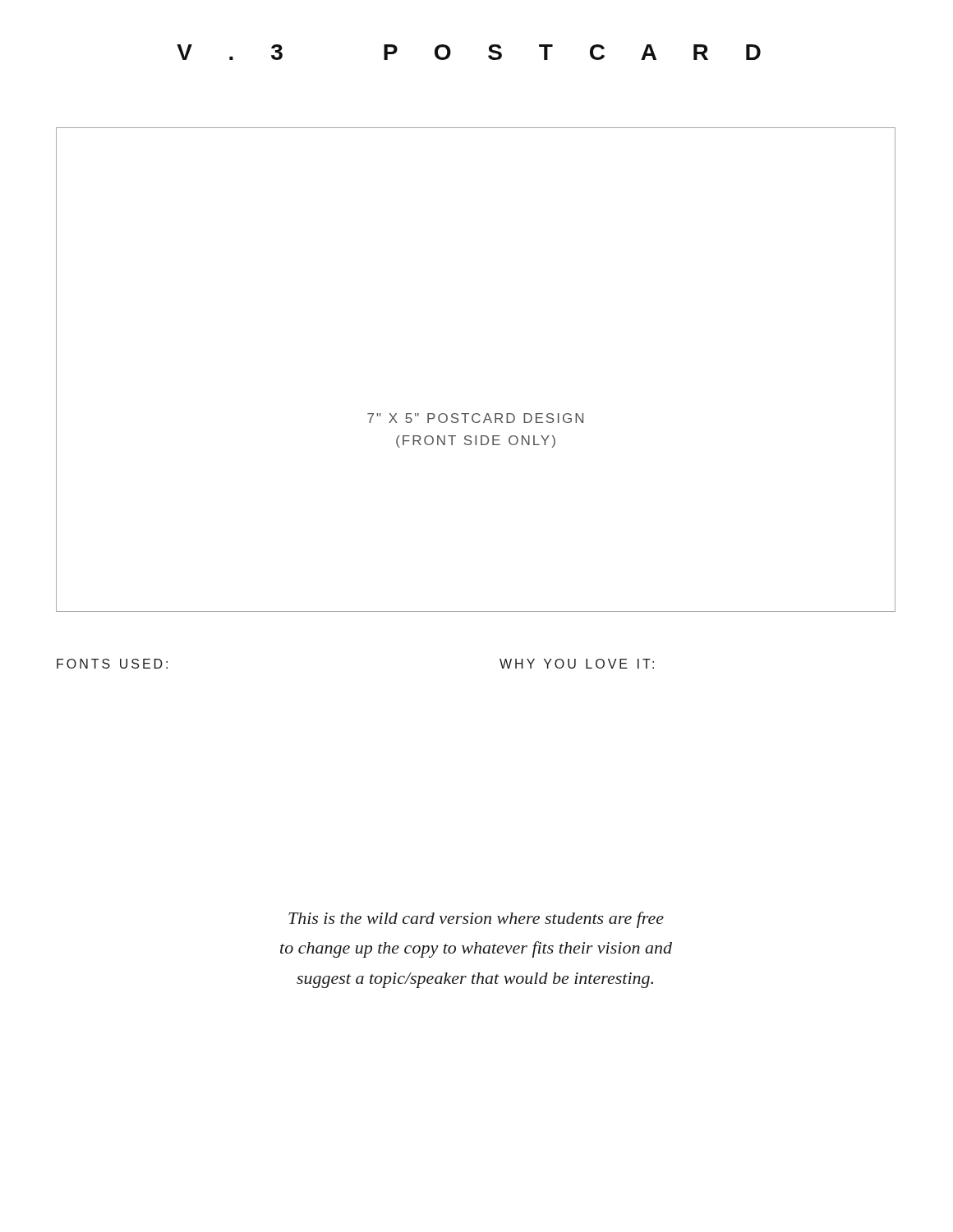Point to the region starting "This is the wild card version where"
The width and height of the screenshot is (953, 1232).
pyautogui.click(x=476, y=948)
